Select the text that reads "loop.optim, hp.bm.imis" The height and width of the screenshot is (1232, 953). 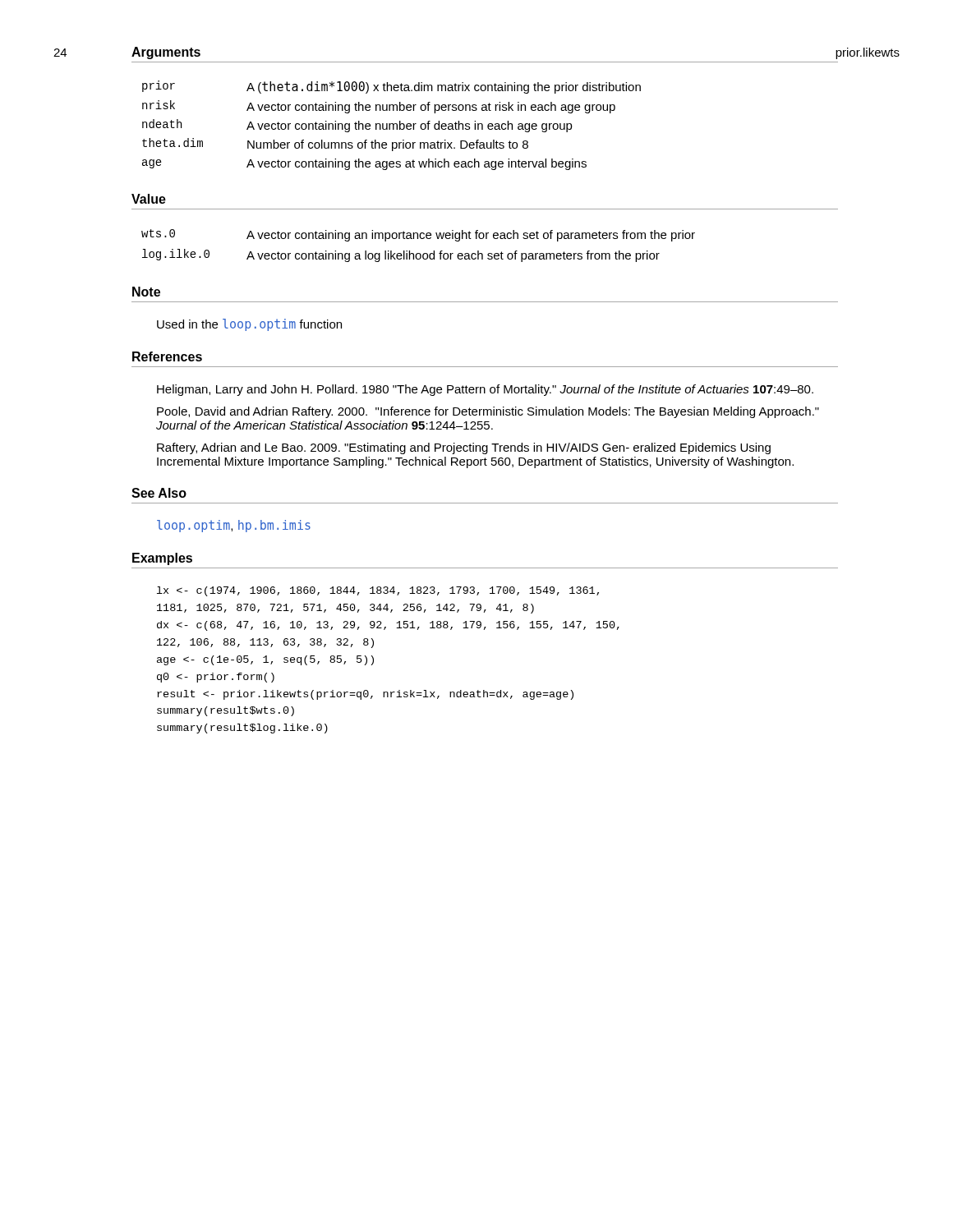(x=234, y=526)
